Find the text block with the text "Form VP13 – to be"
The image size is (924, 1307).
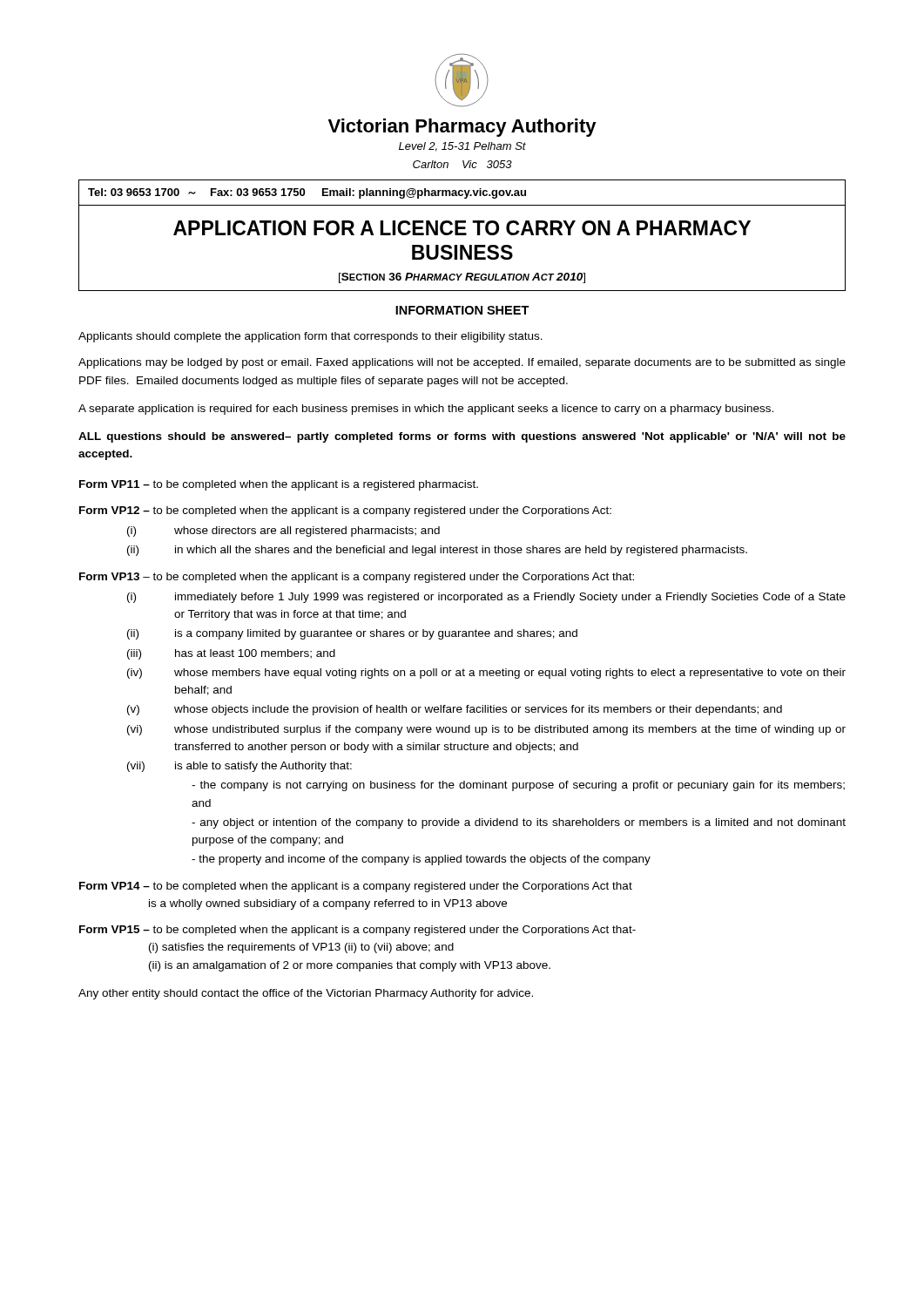pyautogui.click(x=462, y=719)
